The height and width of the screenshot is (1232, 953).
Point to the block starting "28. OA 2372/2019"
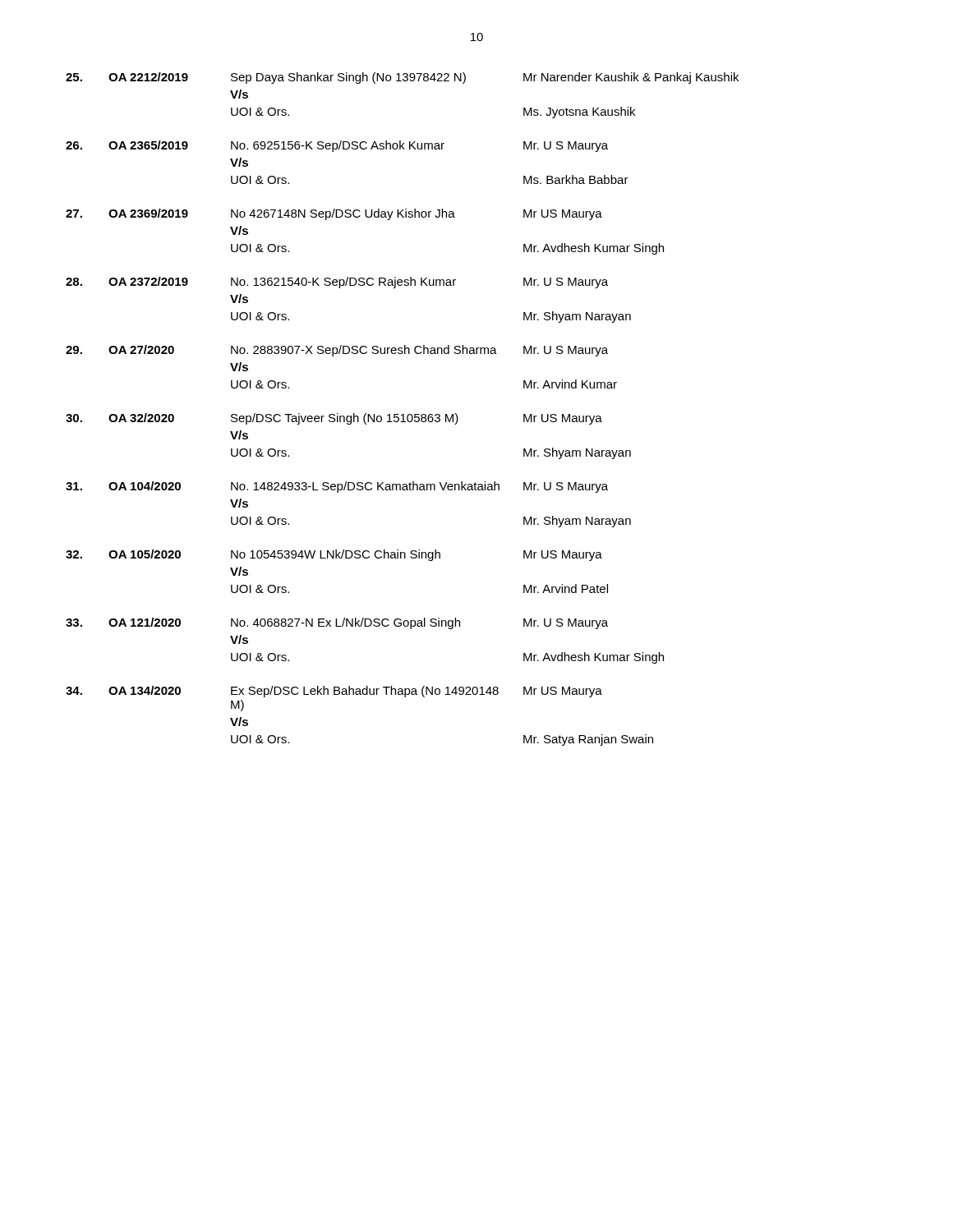point(337,283)
